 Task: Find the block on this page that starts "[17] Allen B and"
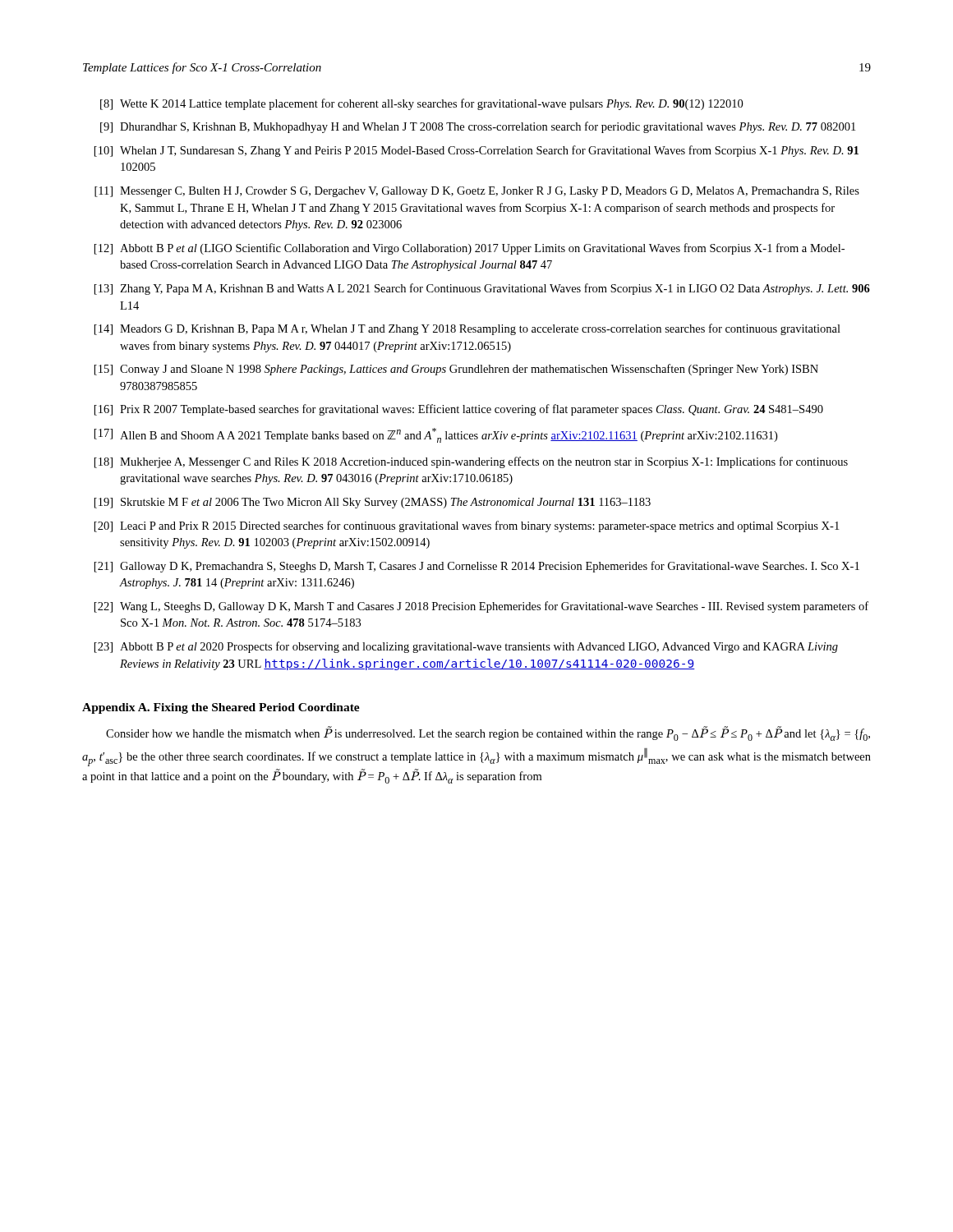pos(476,436)
